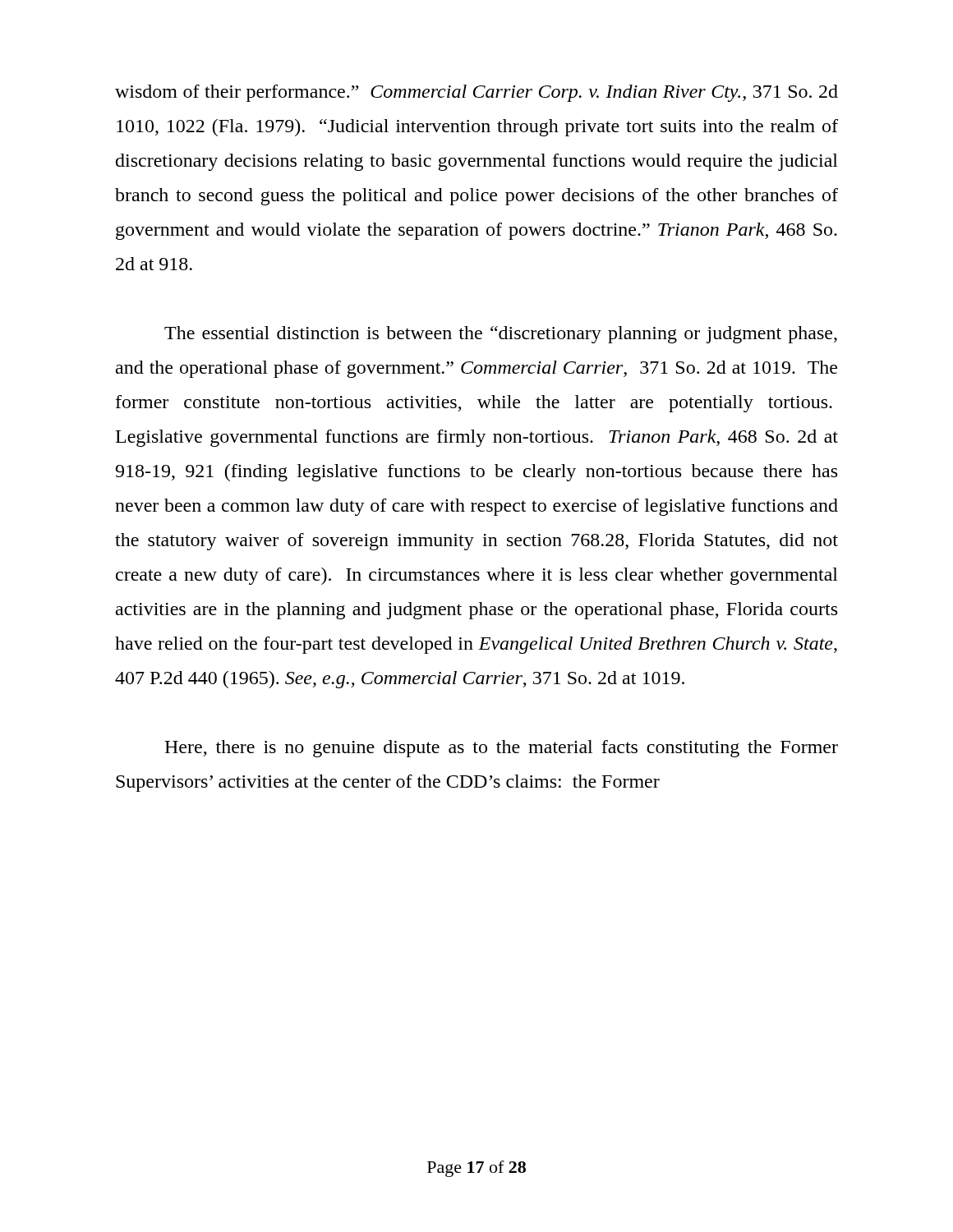Point to the block beginning "The essential distinction is between the “discretionary planning"
The width and height of the screenshot is (953, 1232).
point(476,505)
